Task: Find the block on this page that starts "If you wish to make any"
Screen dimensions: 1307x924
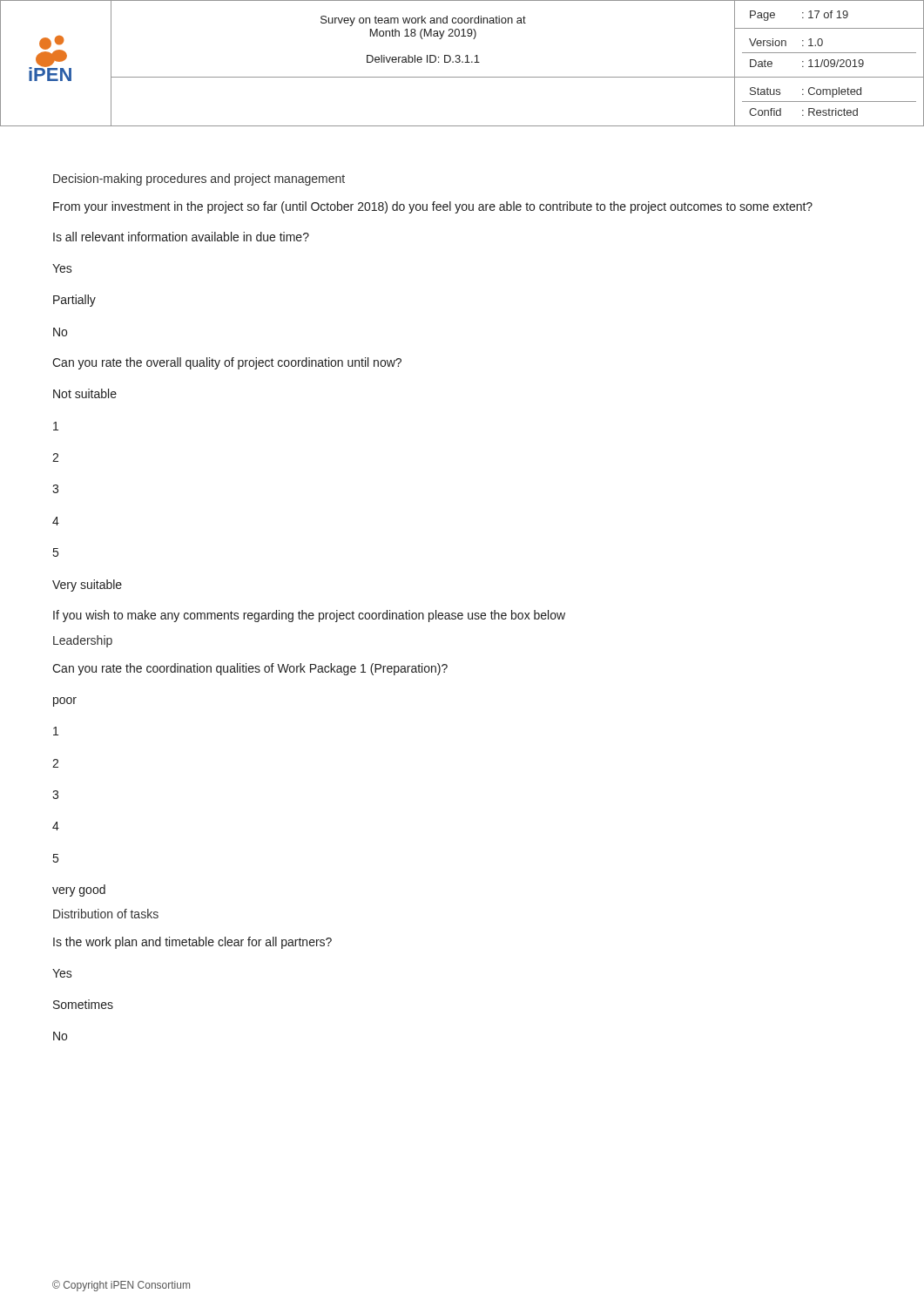Action: pos(462,615)
